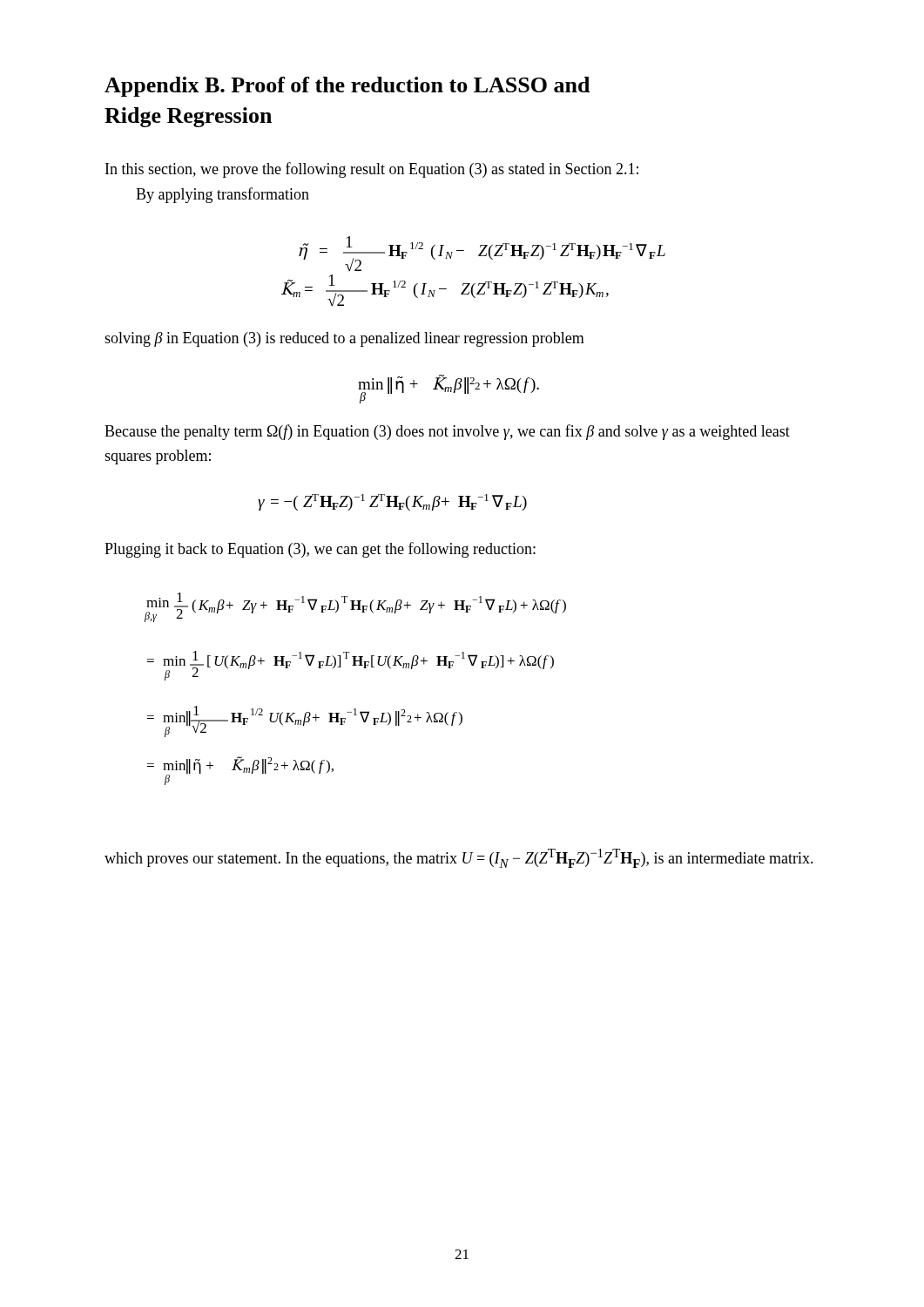Navigate to the text block starting "min β ‖η̃ + K̃ m β ‖"
924x1307 pixels.
coord(462,383)
